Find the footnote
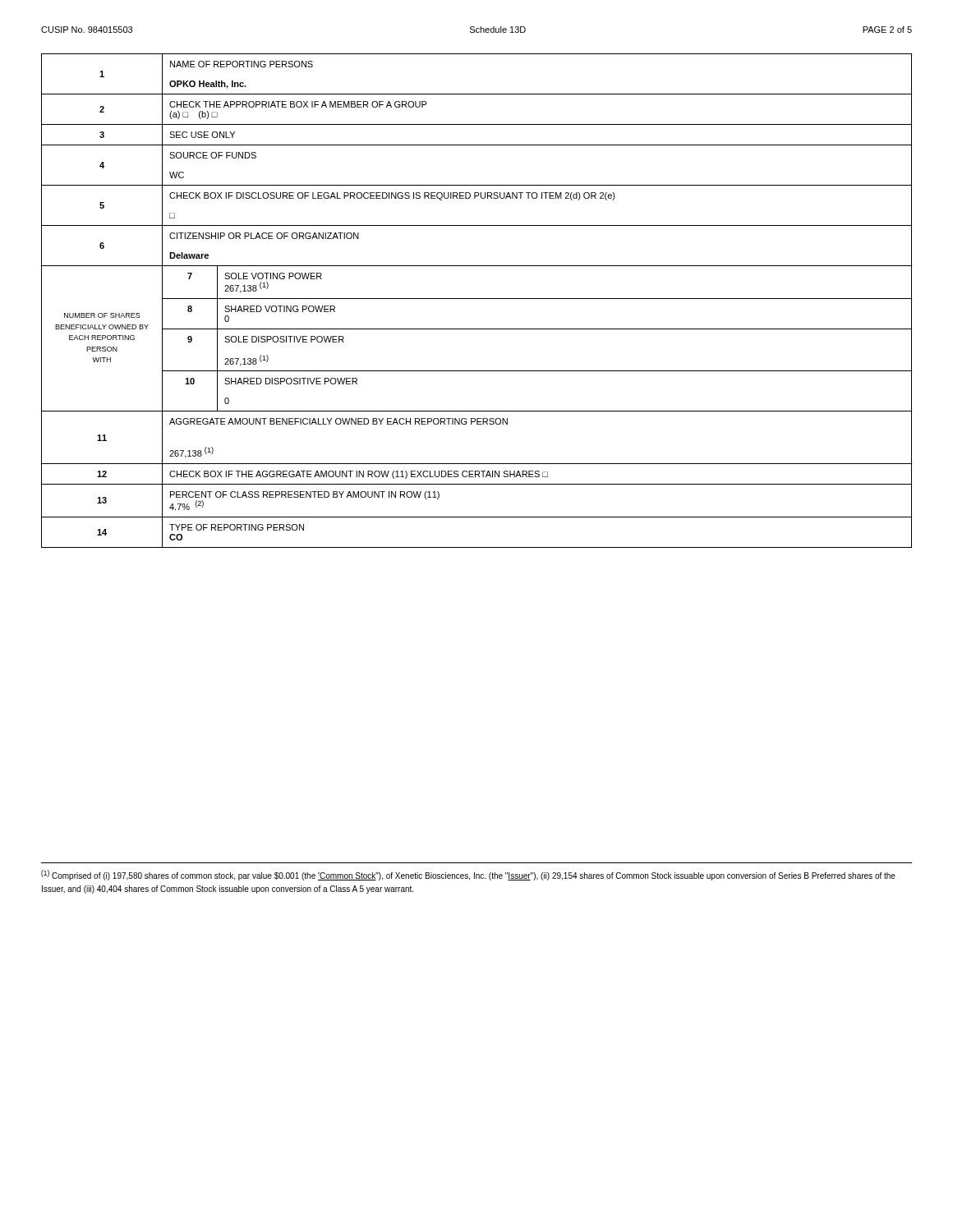 468,881
